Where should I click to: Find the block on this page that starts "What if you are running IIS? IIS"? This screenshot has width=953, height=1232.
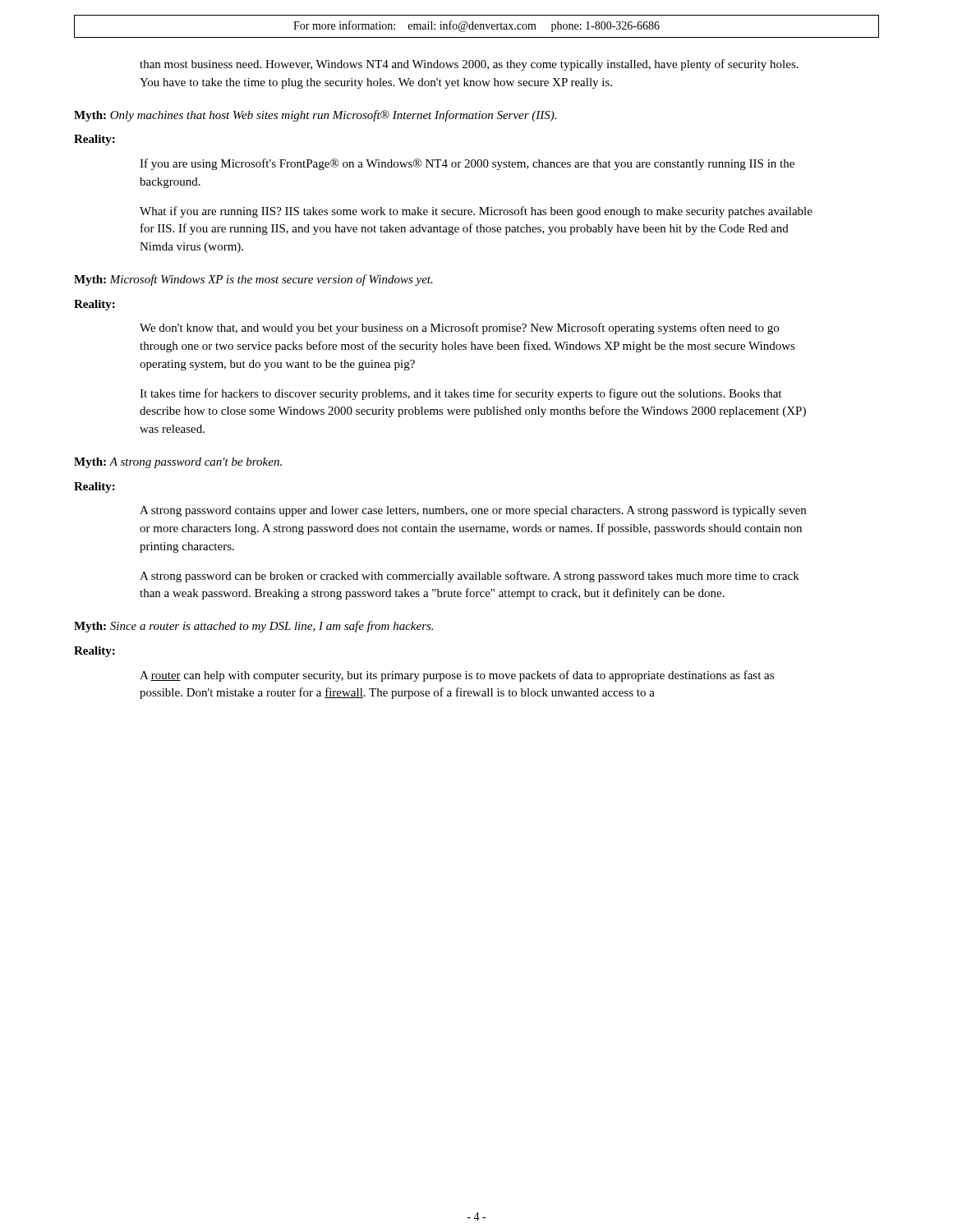coord(476,229)
